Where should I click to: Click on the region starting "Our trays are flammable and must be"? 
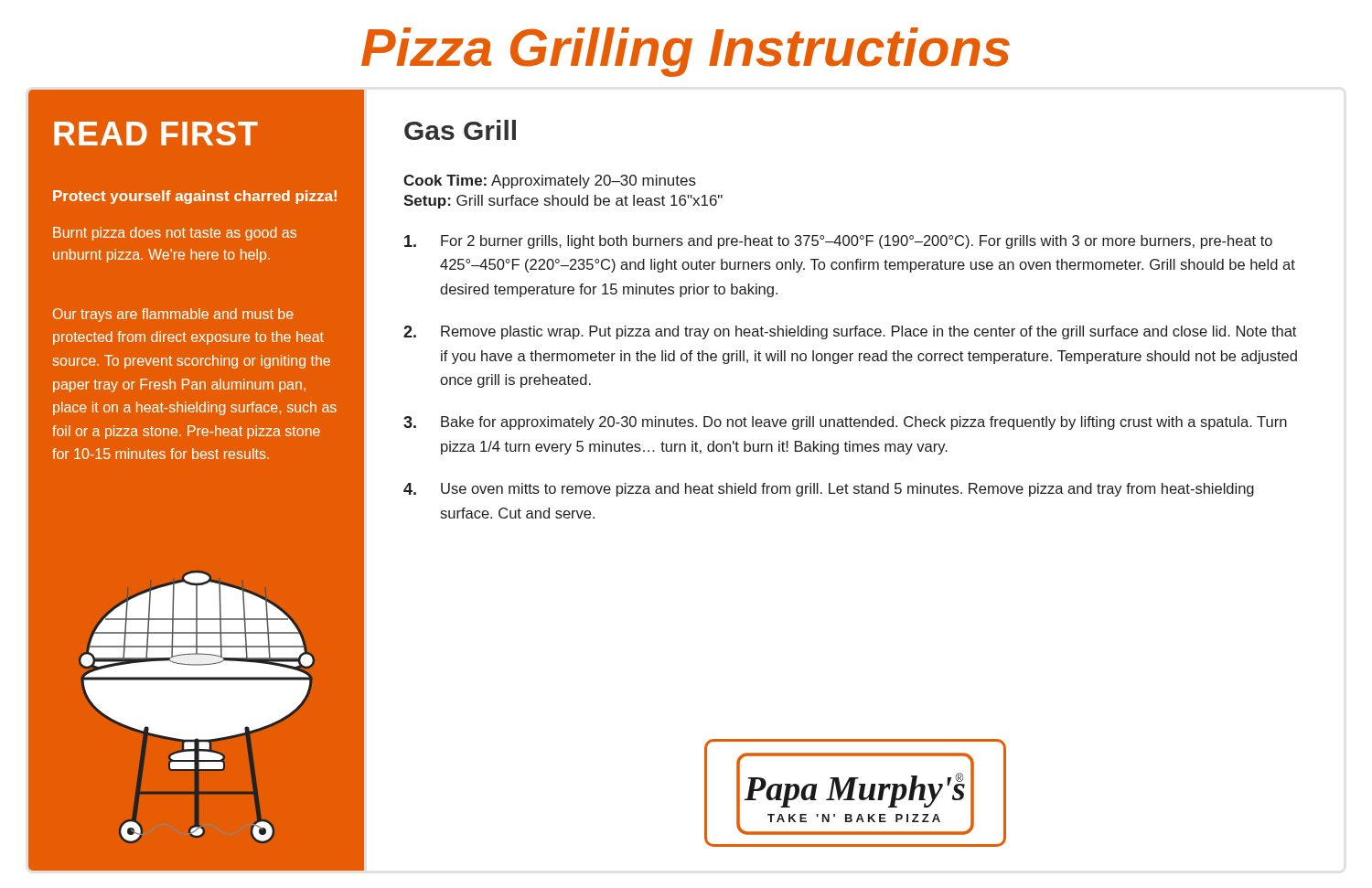[196, 384]
